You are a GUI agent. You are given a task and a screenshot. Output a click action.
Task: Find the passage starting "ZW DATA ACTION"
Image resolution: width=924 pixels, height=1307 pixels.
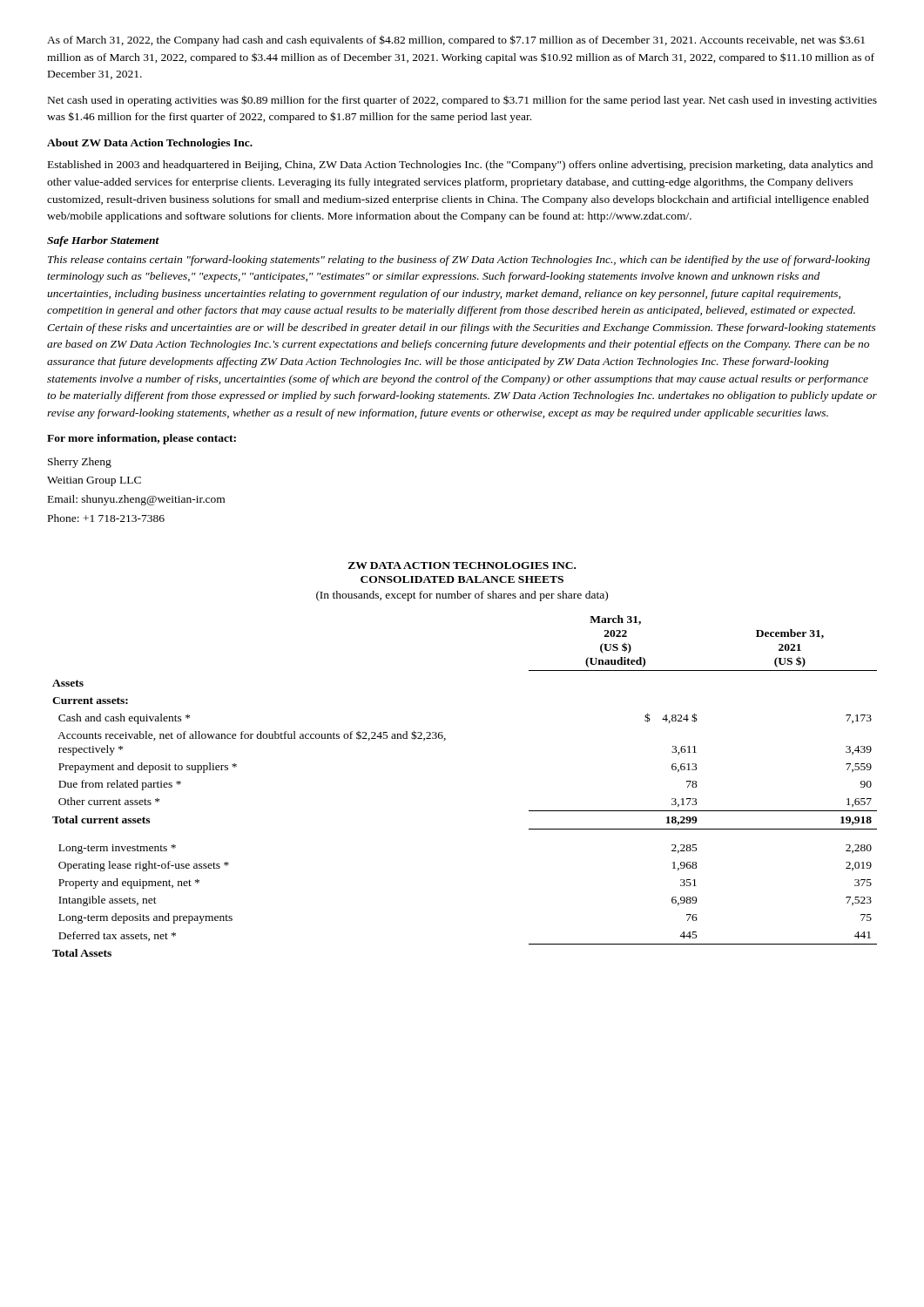[x=462, y=581]
